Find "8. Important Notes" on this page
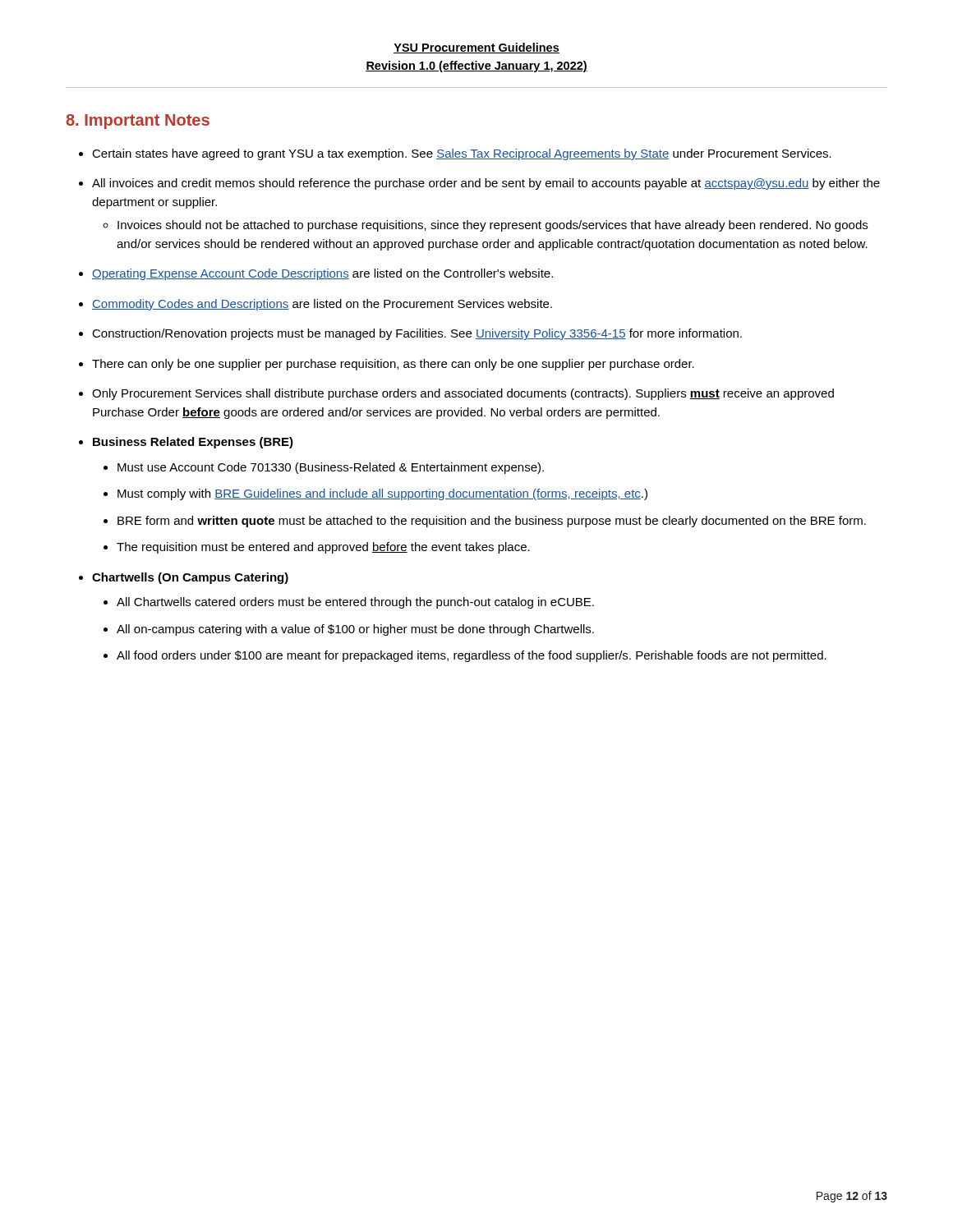Screen dimensions: 1232x953 click(x=138, y=120)
